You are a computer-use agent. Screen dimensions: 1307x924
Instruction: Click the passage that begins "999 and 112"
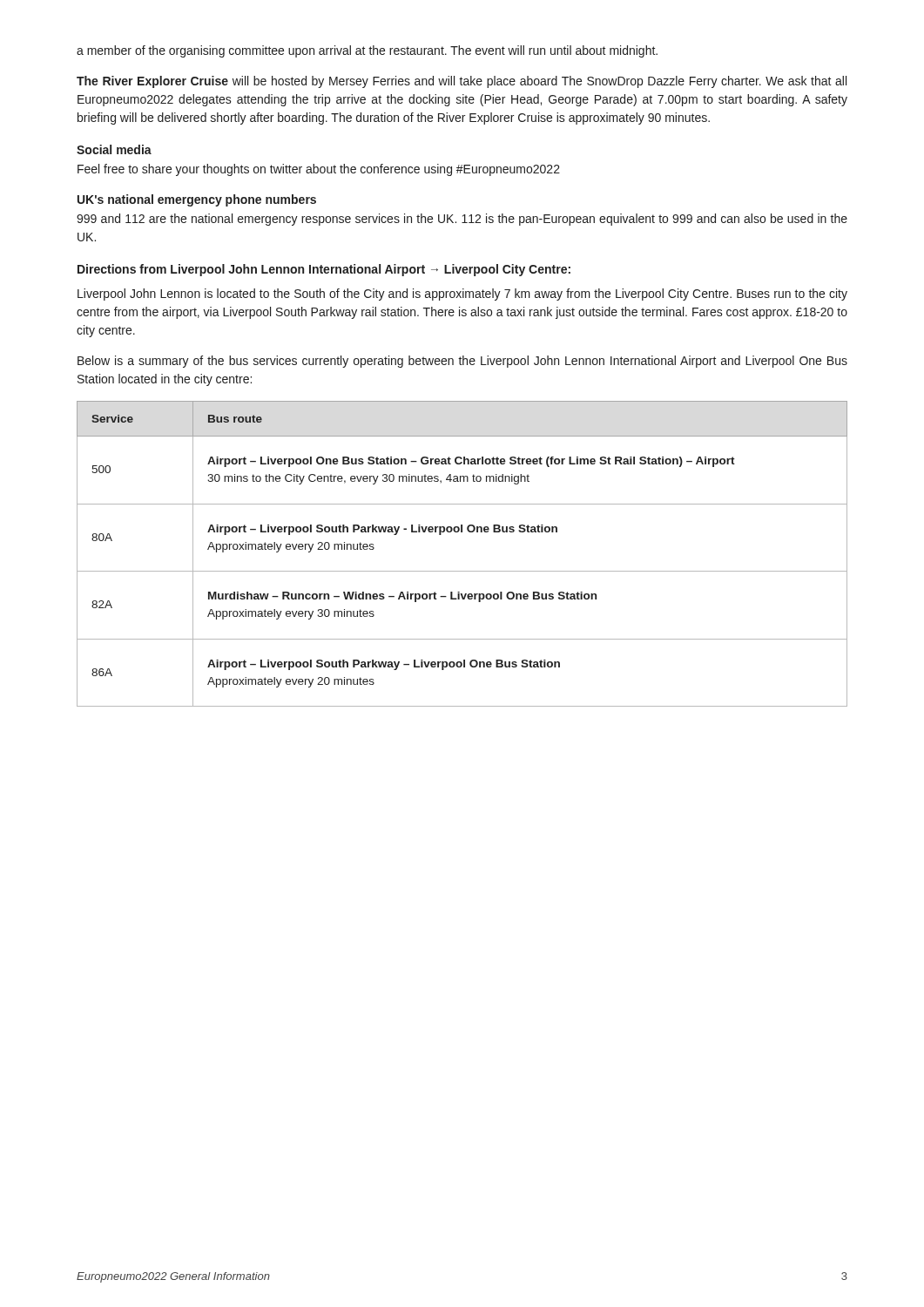click(462, 228)
